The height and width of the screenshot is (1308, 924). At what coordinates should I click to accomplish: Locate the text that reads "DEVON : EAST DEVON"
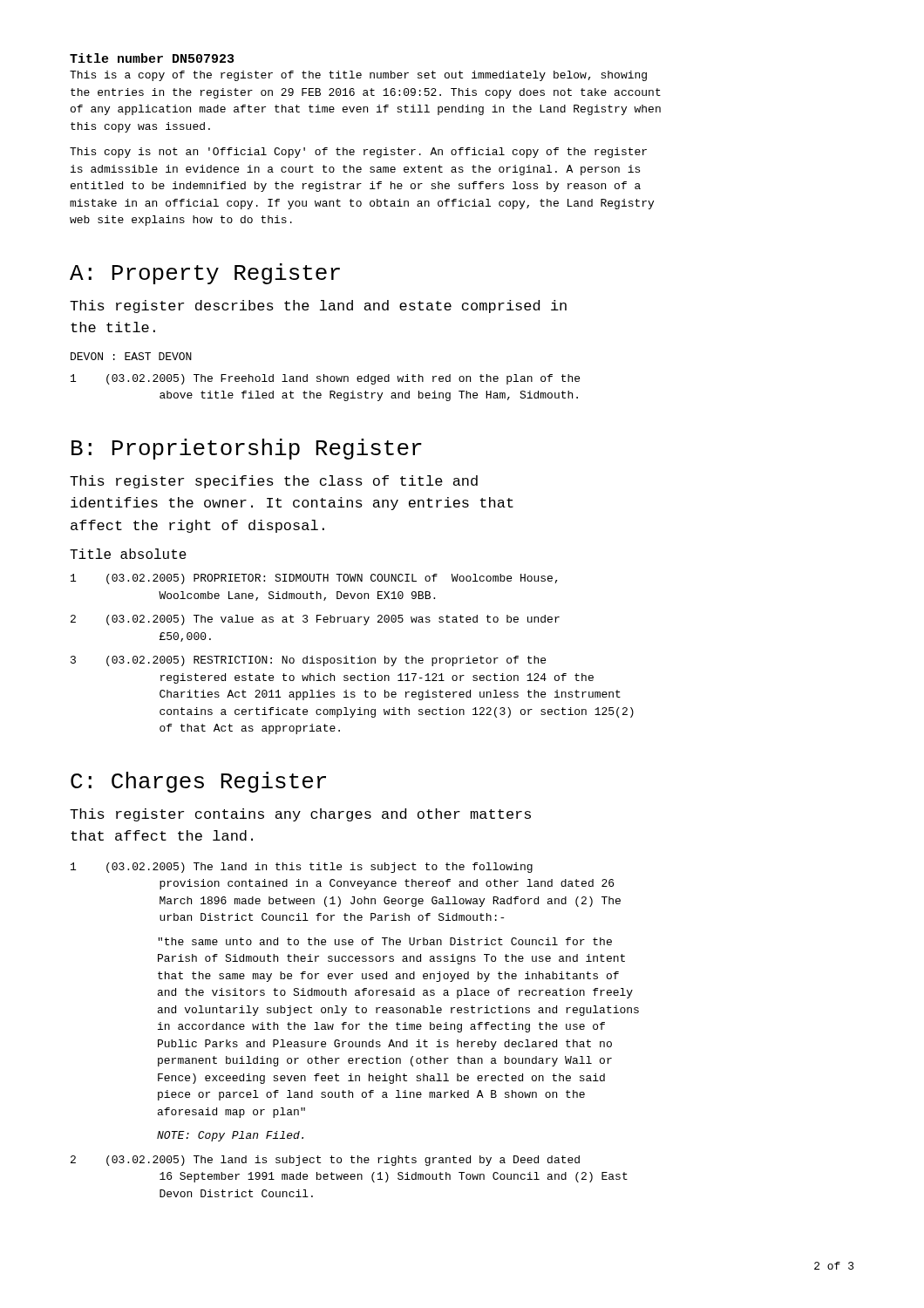tap(131, 357)
